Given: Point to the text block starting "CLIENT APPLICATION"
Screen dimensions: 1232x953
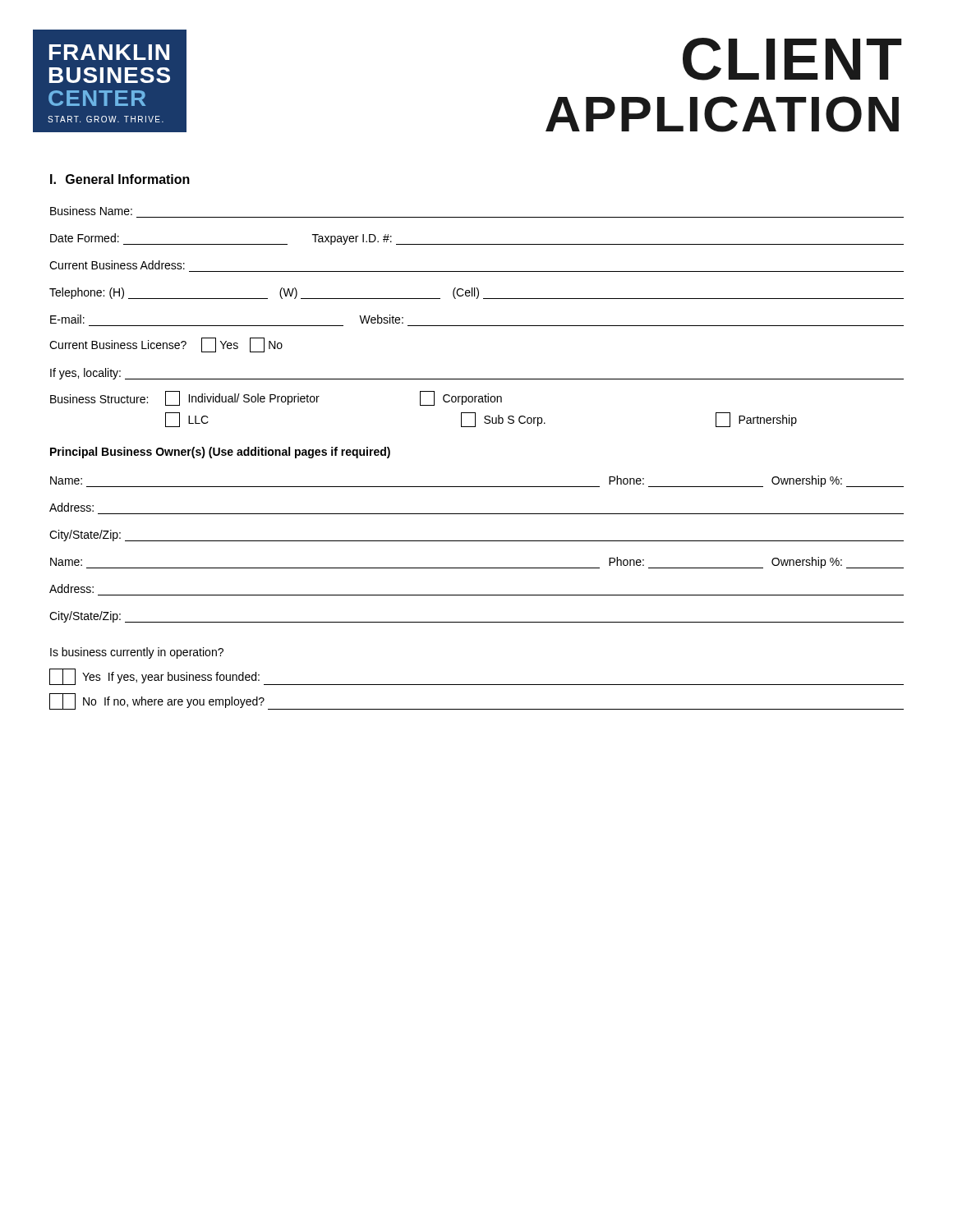Looking at the screenshot, I should [x=724, y=85].
